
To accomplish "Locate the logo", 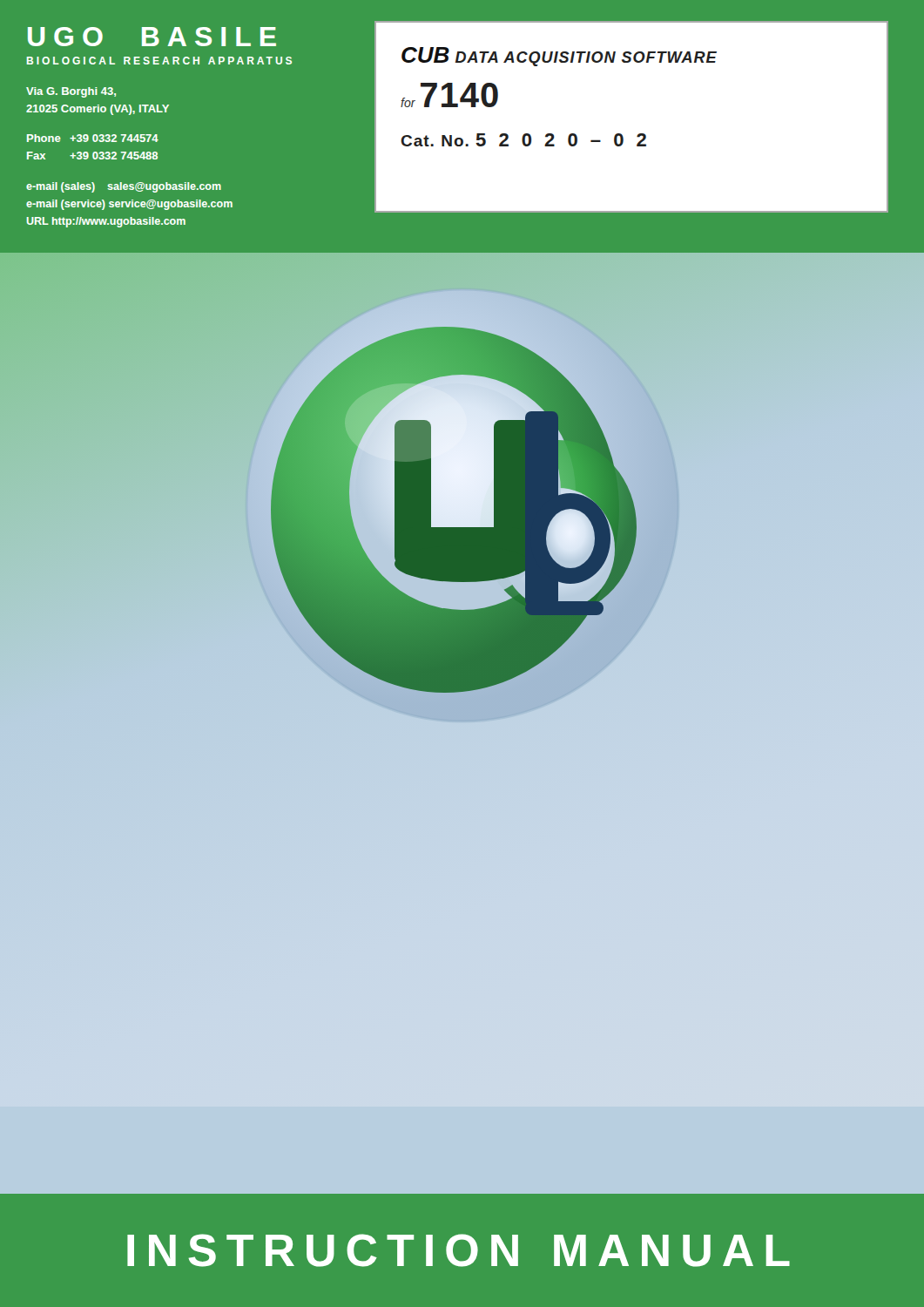I will coord(462,505).
